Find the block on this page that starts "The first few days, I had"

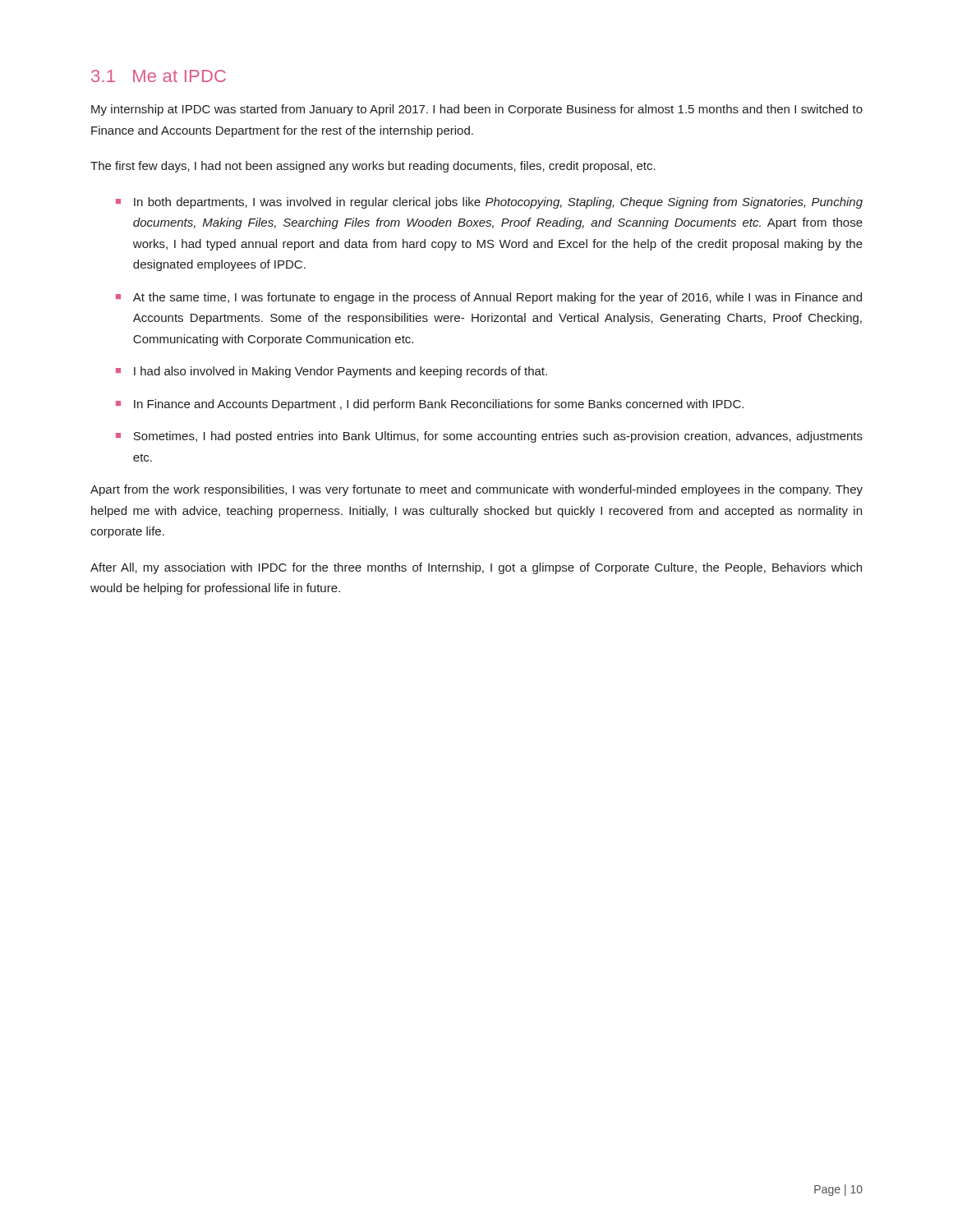coord(373,166)
